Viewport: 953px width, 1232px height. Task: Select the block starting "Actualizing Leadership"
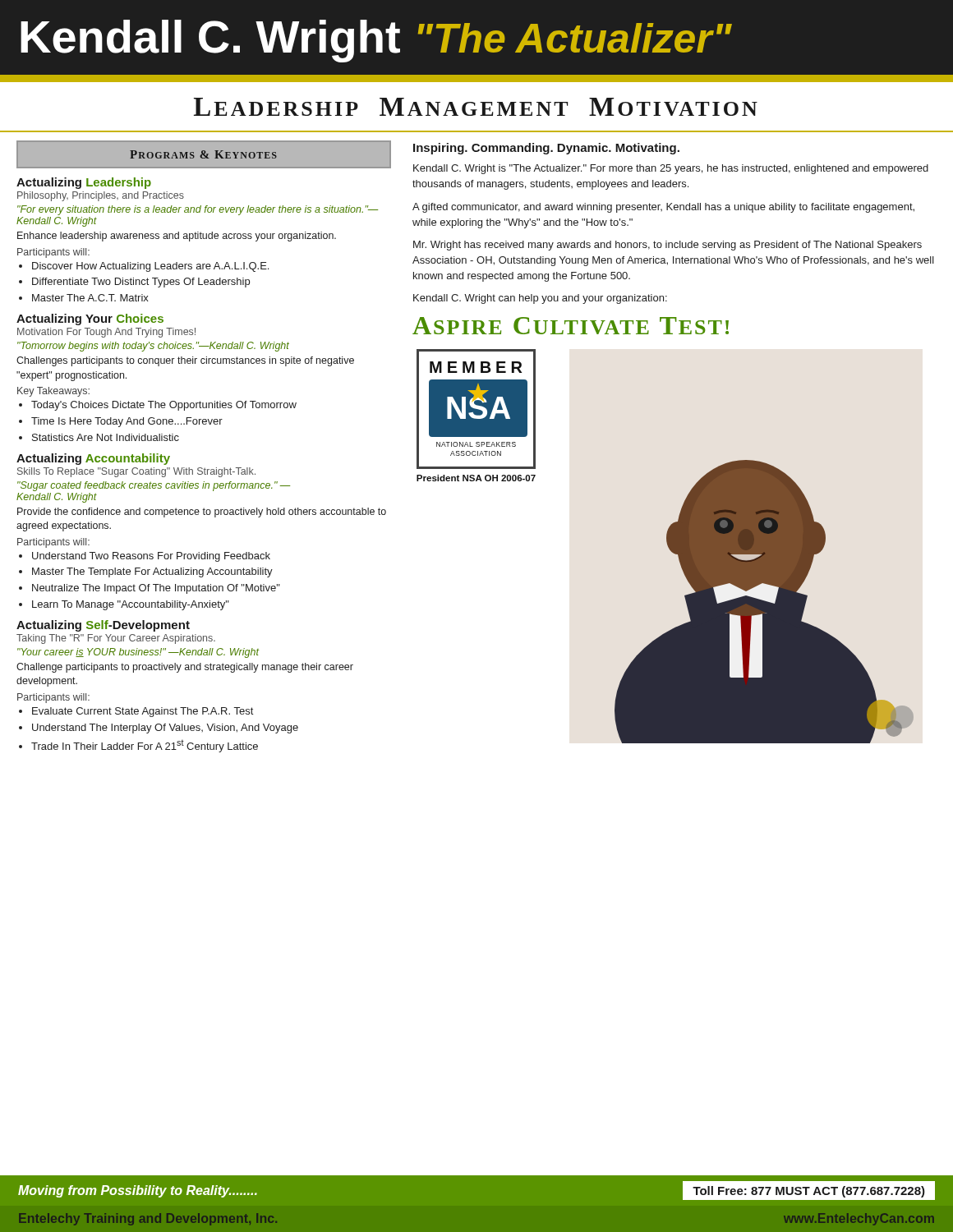coord(84,182)
